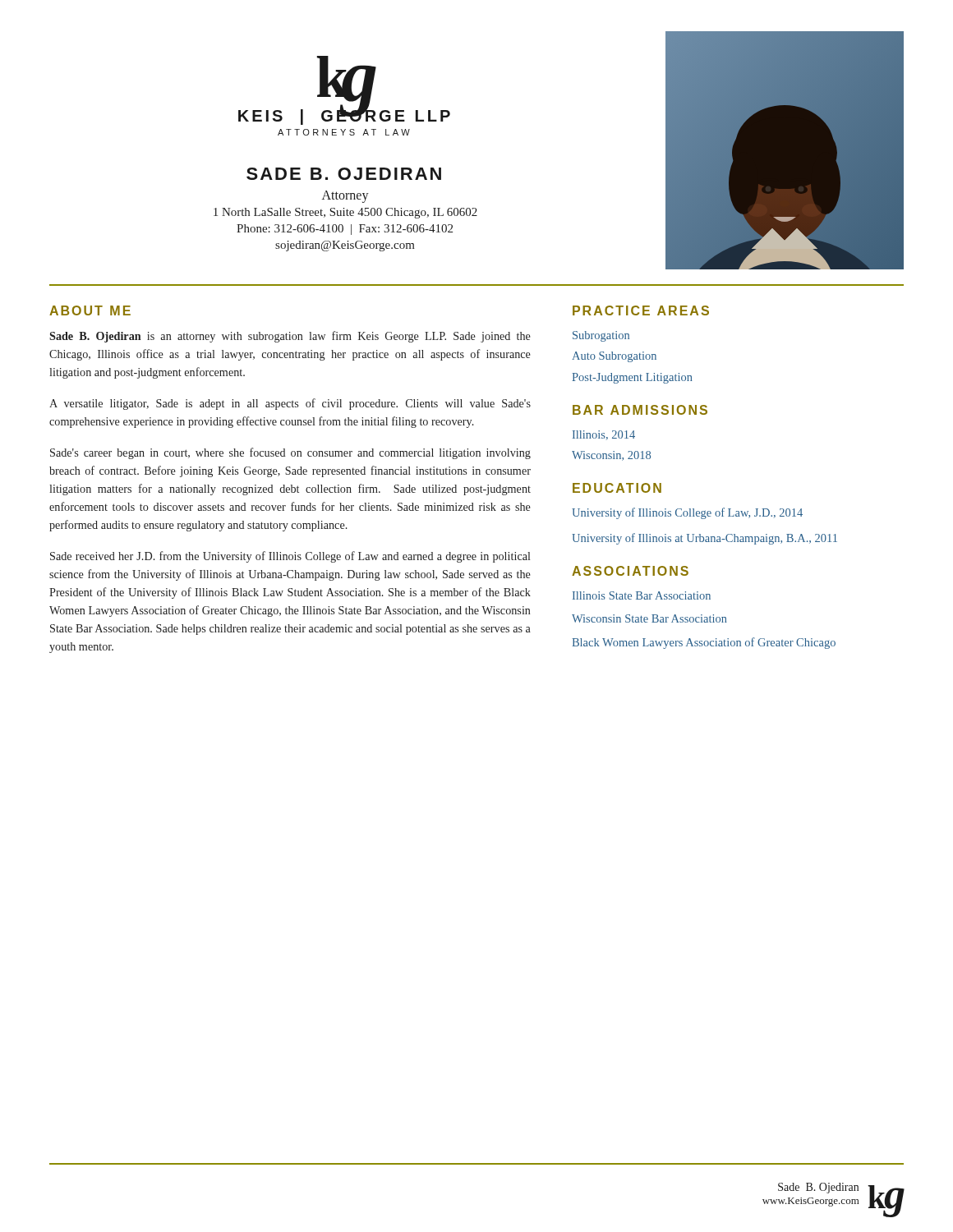Where is the passage that starts "Black Women Lawyers"?
Viewport: 953px width, 1232px height.
pyautogui.click(x=704, y=642)
